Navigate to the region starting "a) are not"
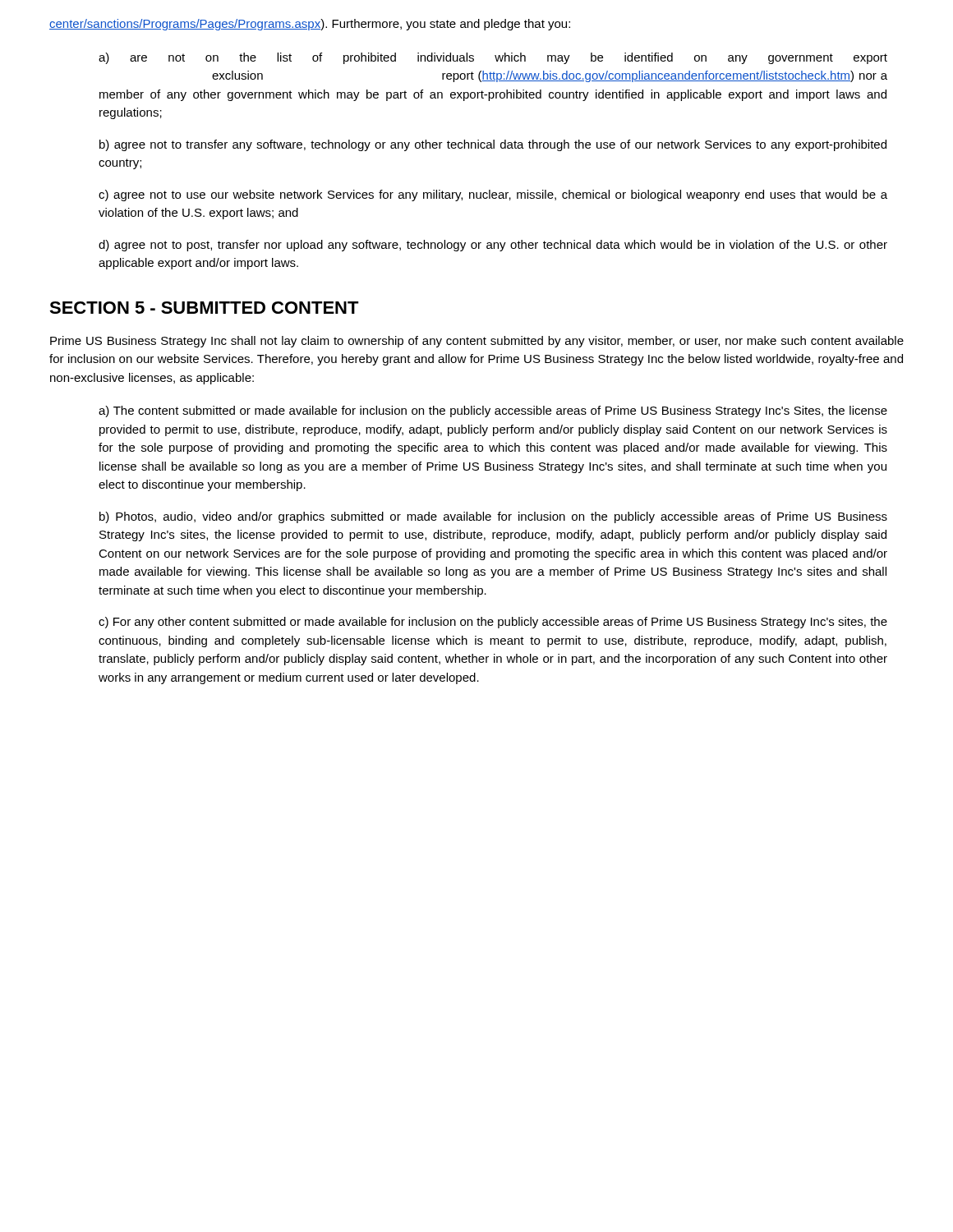Screen dimensions: 1232x953 coord(493,84)
